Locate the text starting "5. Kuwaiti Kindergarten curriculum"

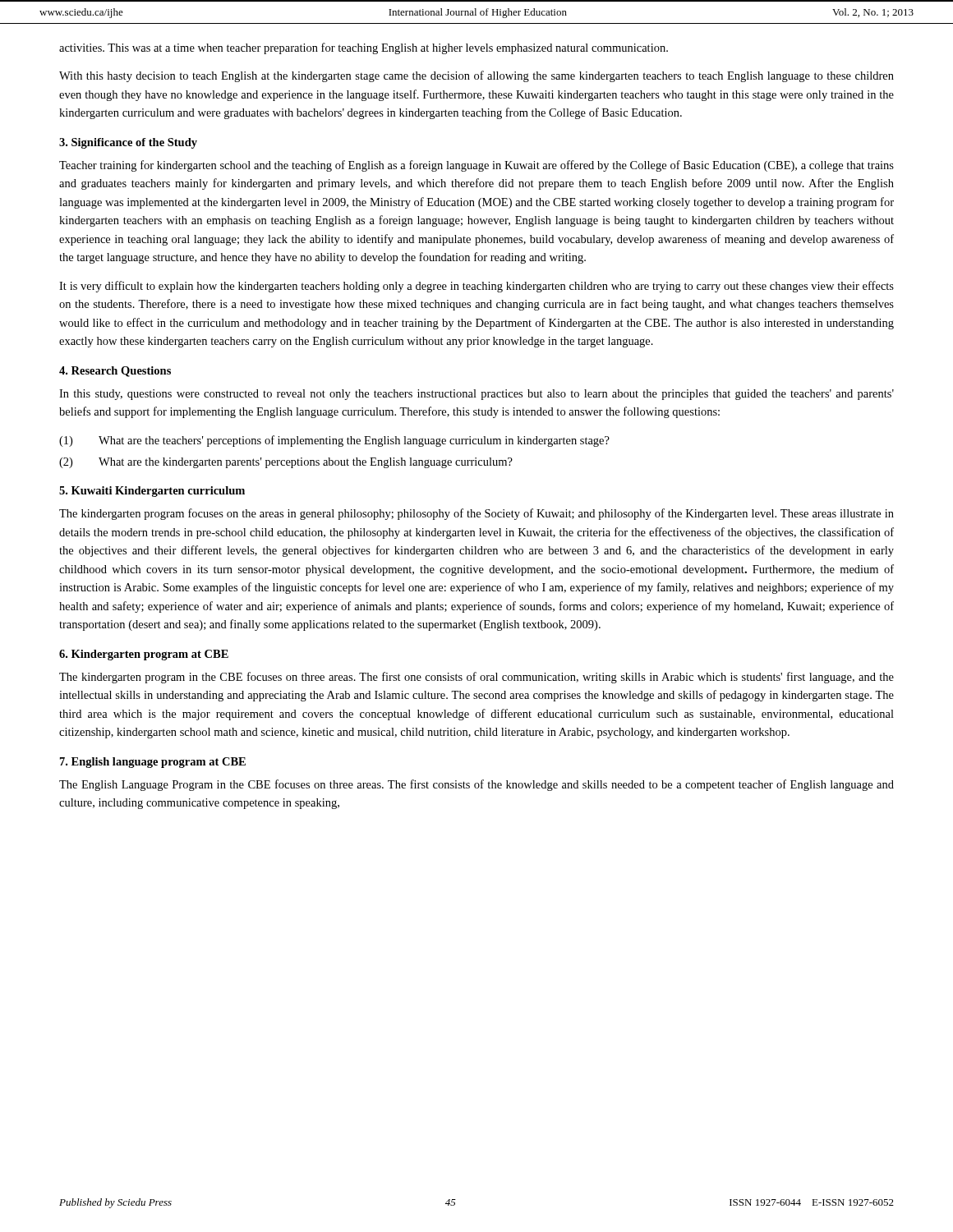(x=152, y=491)
